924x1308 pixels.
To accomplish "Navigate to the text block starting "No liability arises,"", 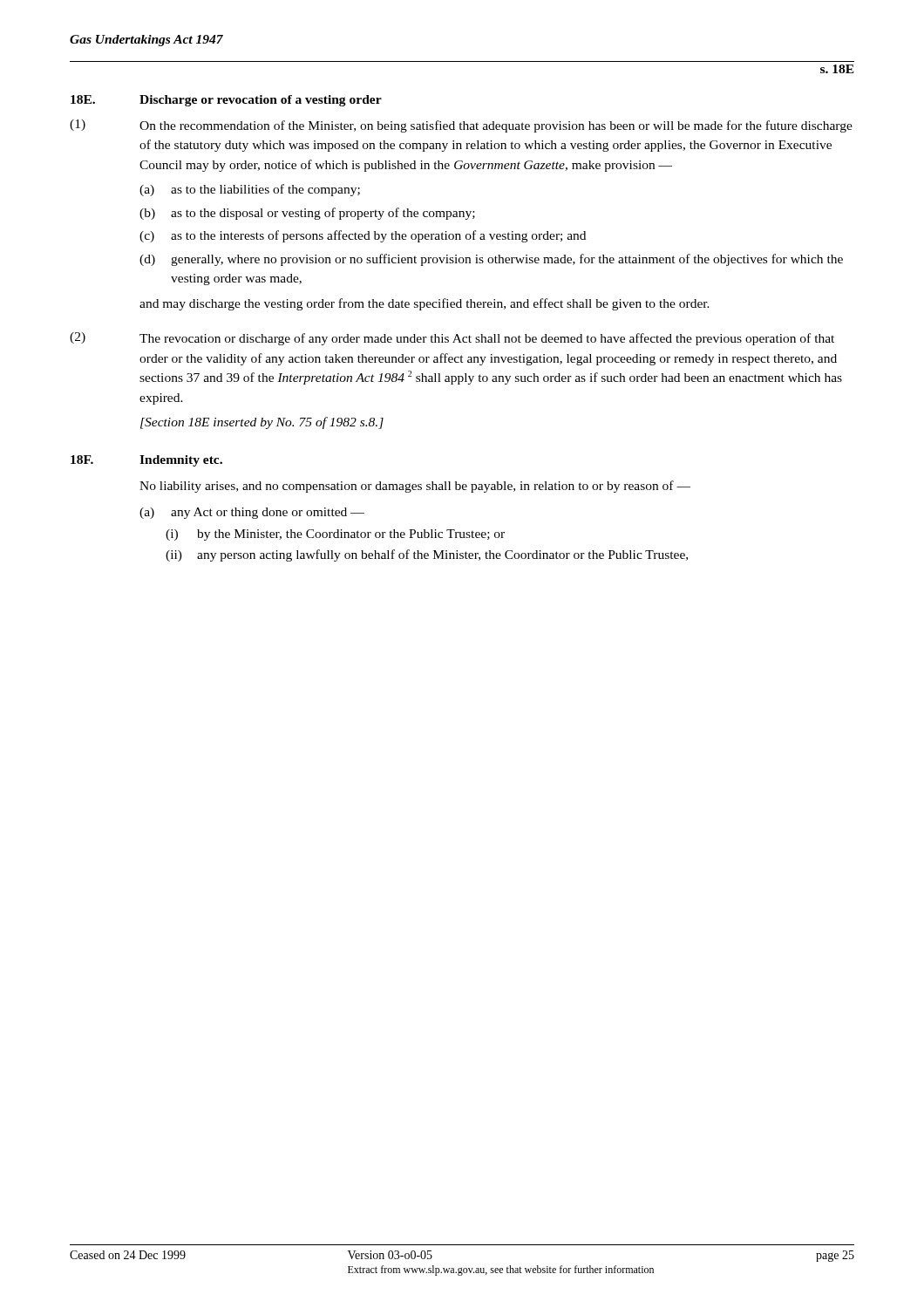I will coord(415,485).
